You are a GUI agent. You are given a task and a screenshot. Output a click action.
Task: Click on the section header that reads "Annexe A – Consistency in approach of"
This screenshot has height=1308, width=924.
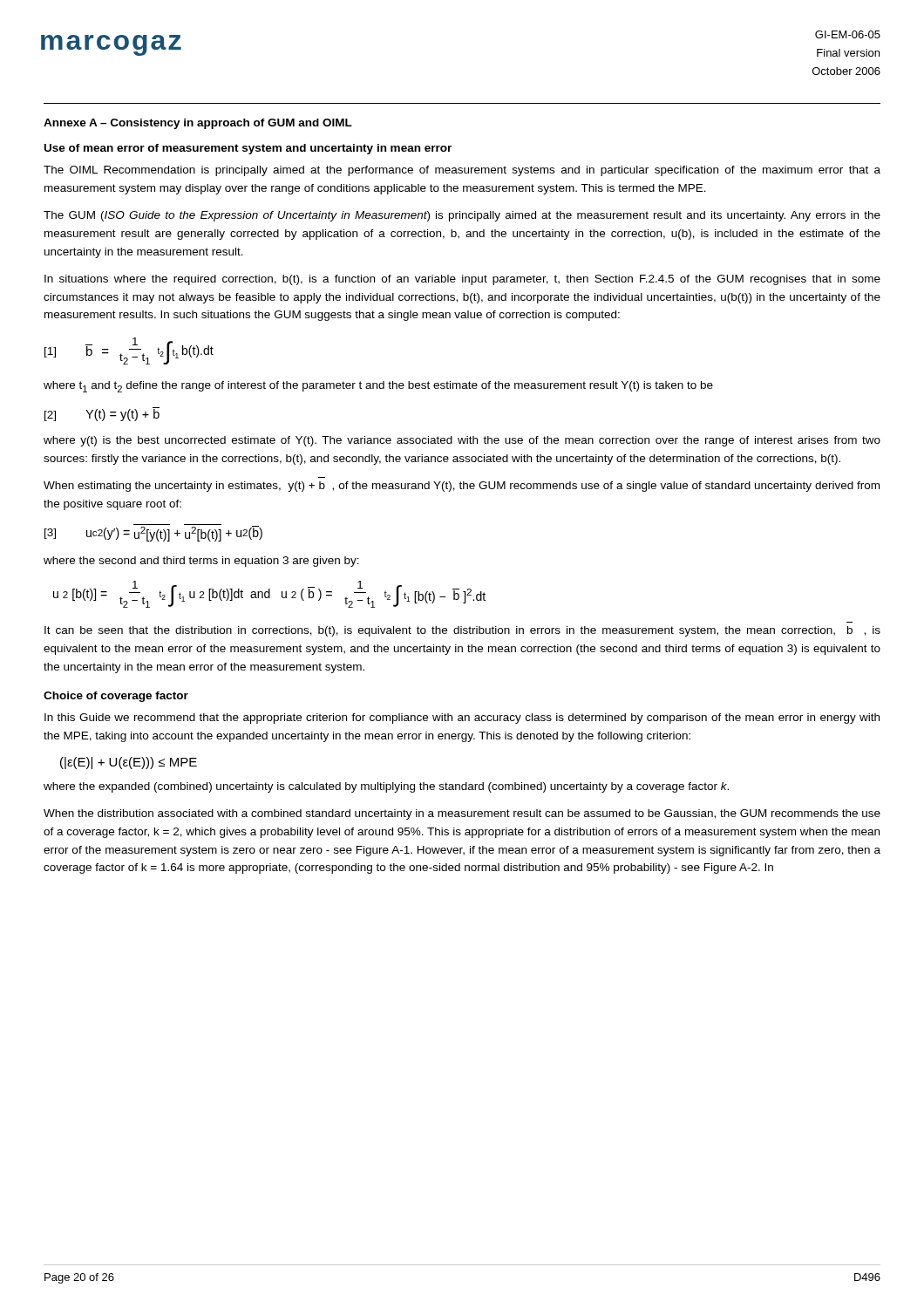point(198,123)
